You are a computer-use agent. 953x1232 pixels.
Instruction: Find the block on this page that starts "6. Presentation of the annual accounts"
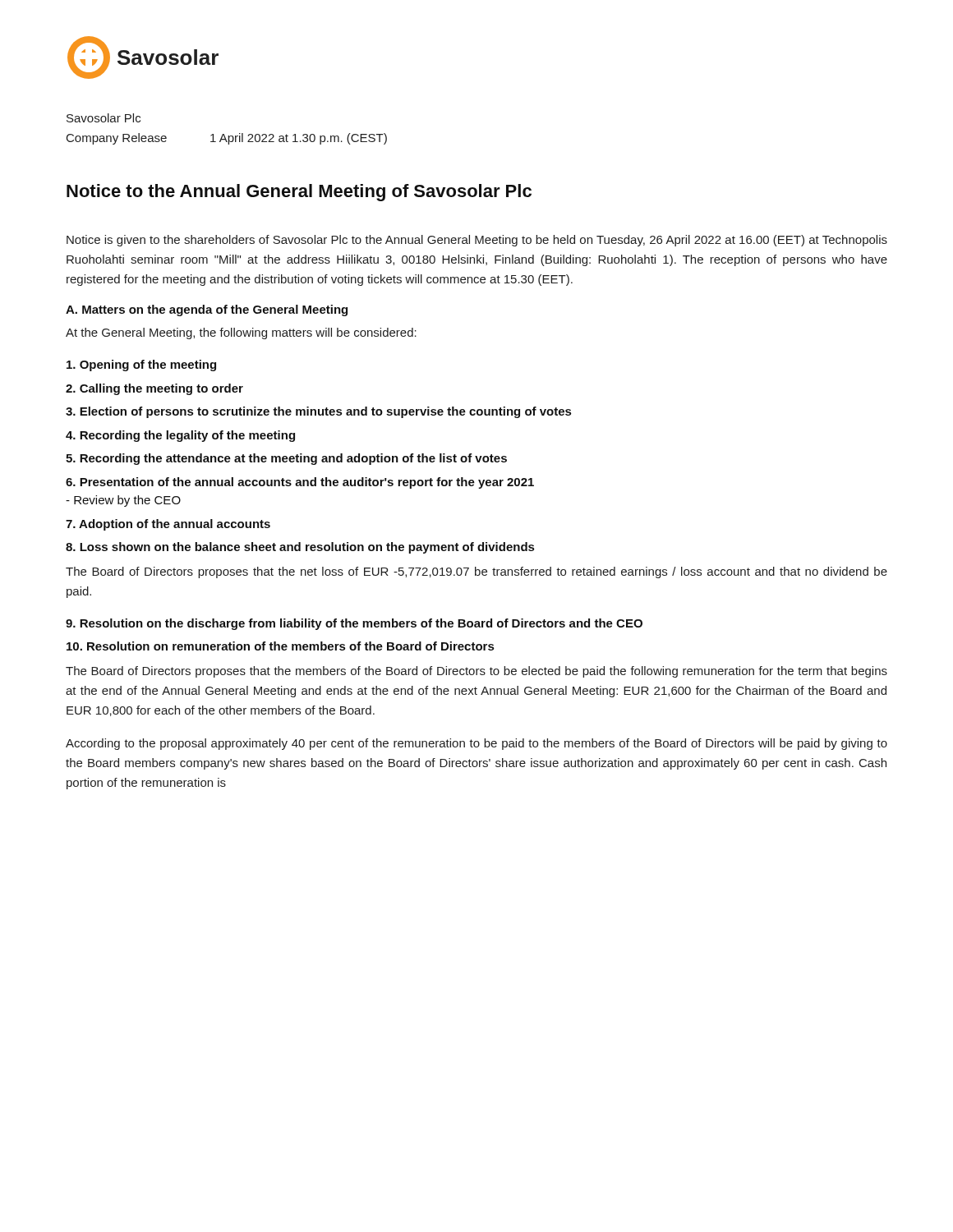300,491
